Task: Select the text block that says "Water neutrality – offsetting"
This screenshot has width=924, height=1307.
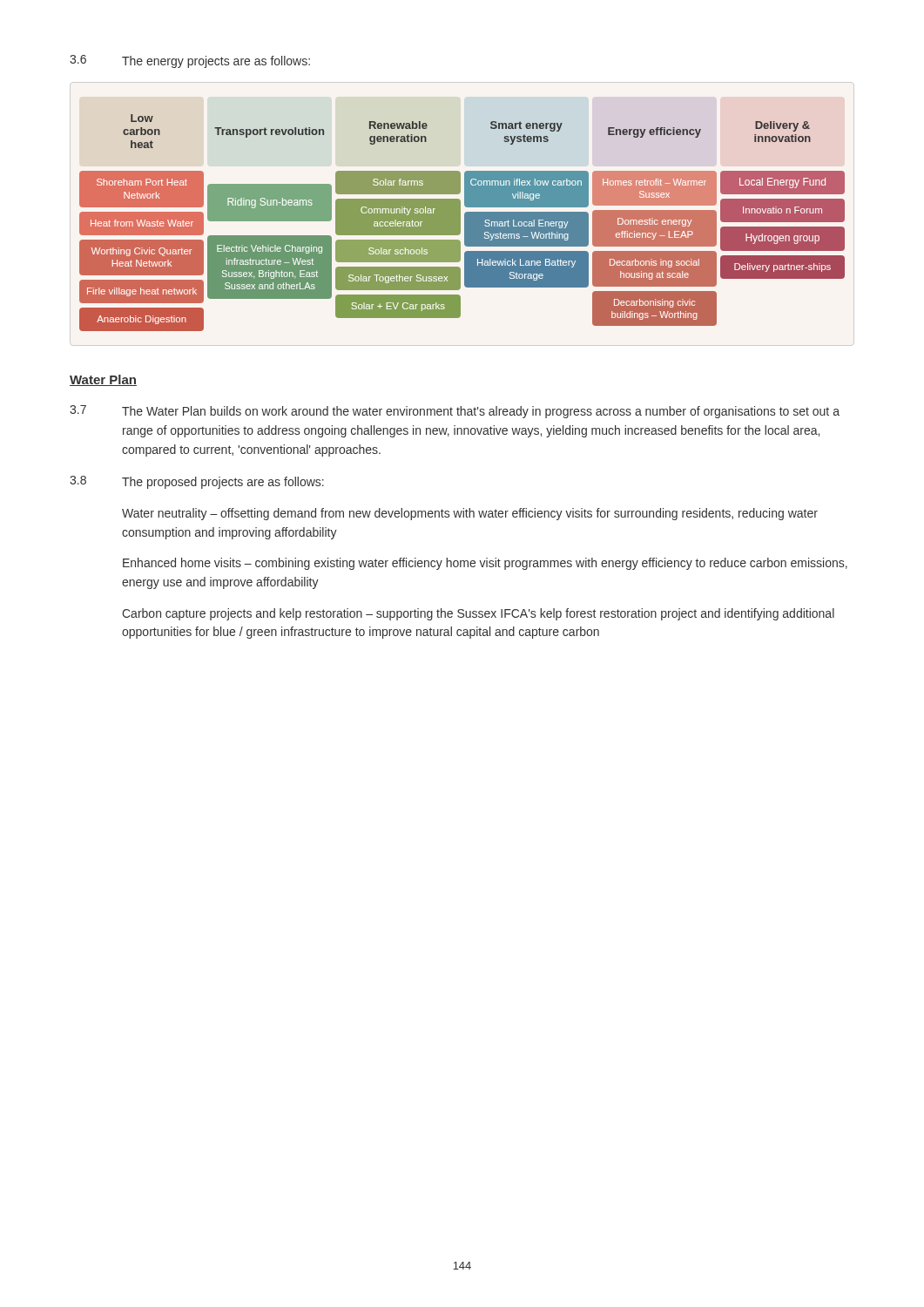Action: point(470,523)
